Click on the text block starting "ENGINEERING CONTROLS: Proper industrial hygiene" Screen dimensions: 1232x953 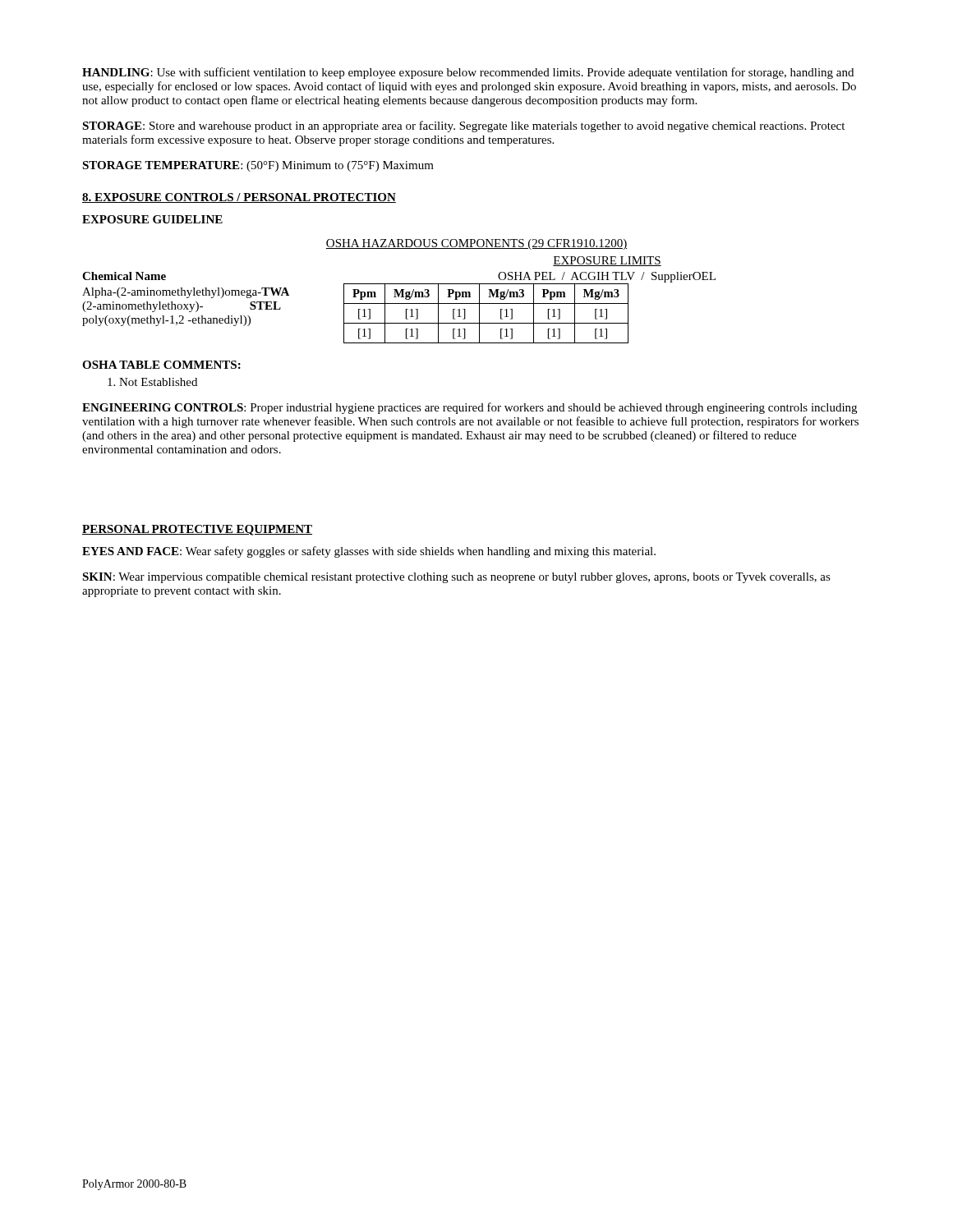[471, 428]
